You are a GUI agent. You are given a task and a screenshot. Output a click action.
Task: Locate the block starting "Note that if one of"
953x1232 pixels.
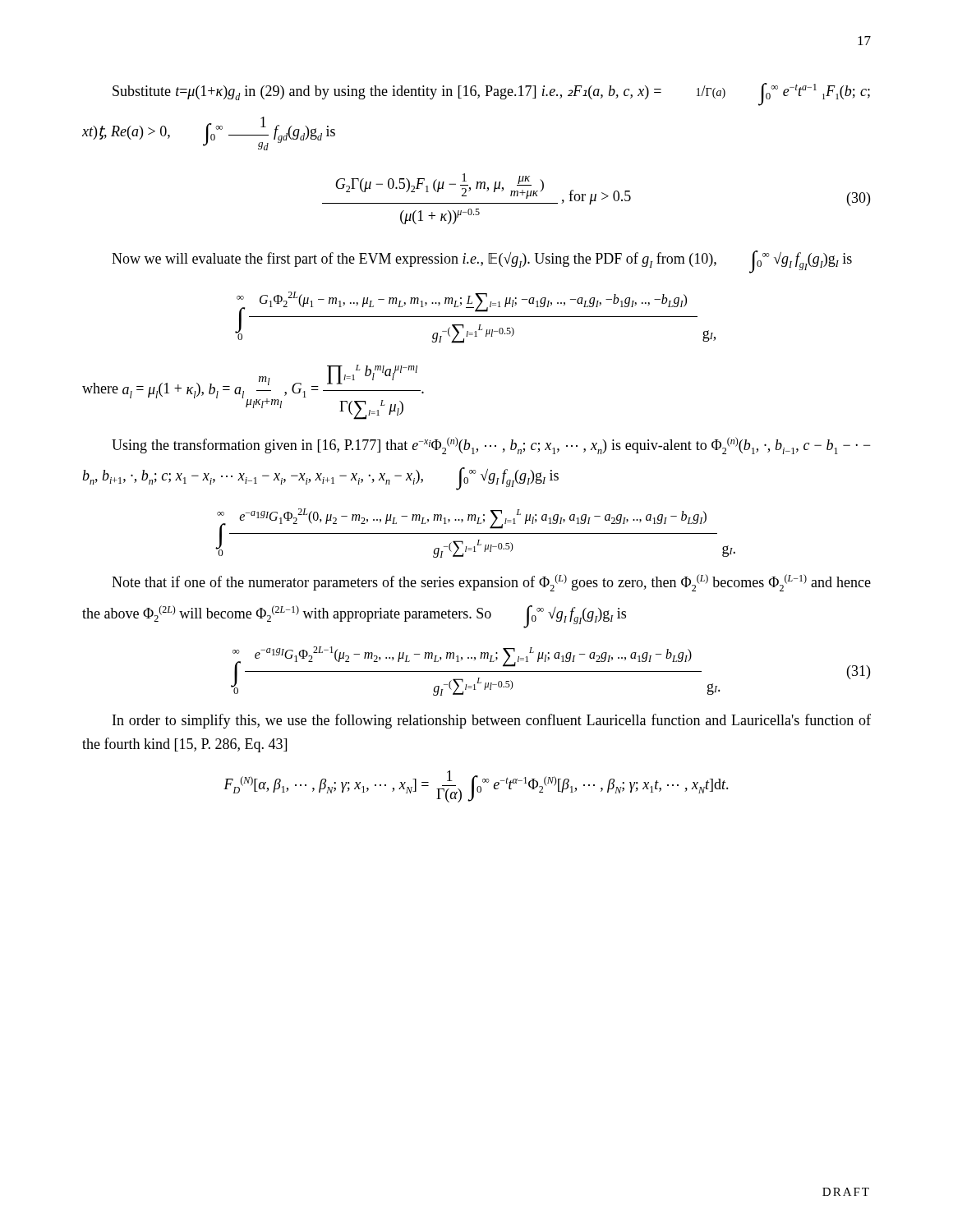pyautogui.click(x=476, y=603)
